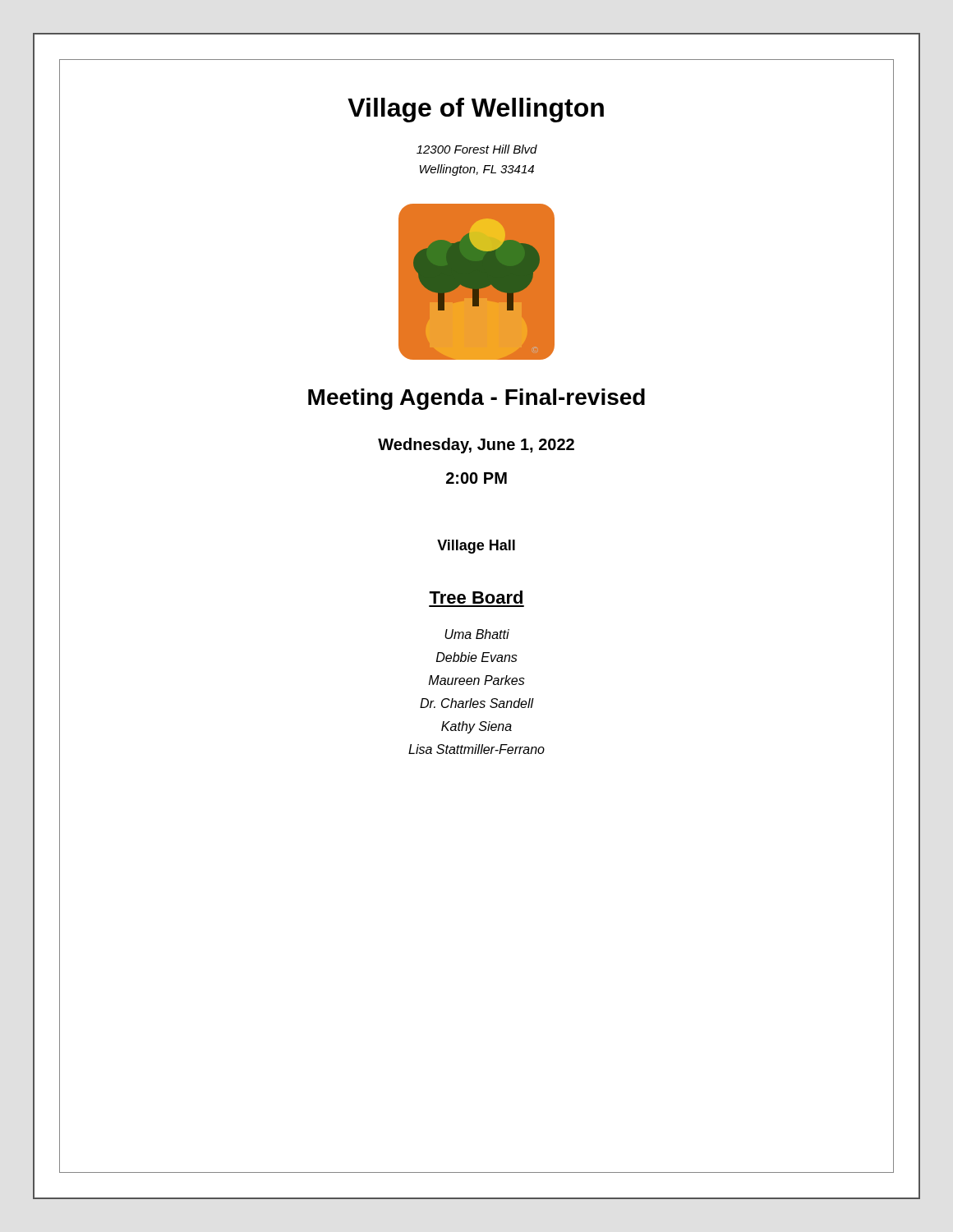The height and width of the screenshot is (1232, 953).
Task: Select the block starting "Tree Board"
Action: click(x=476, y=598)
